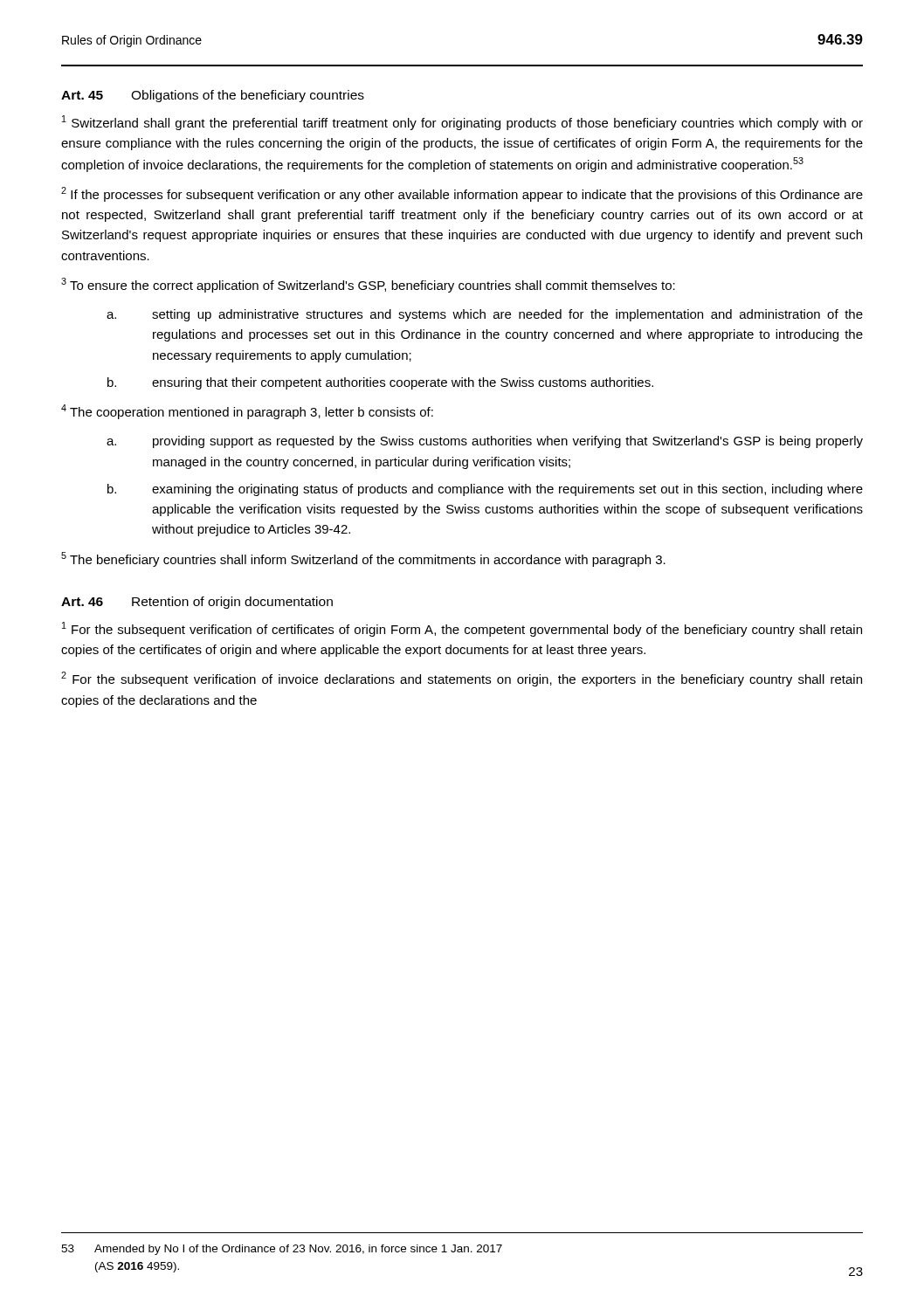The height and width of the screenshot is (1310, 924).
Task: Locate the passage starting "Art. 46 Retention of origin"
Action: 197,602
